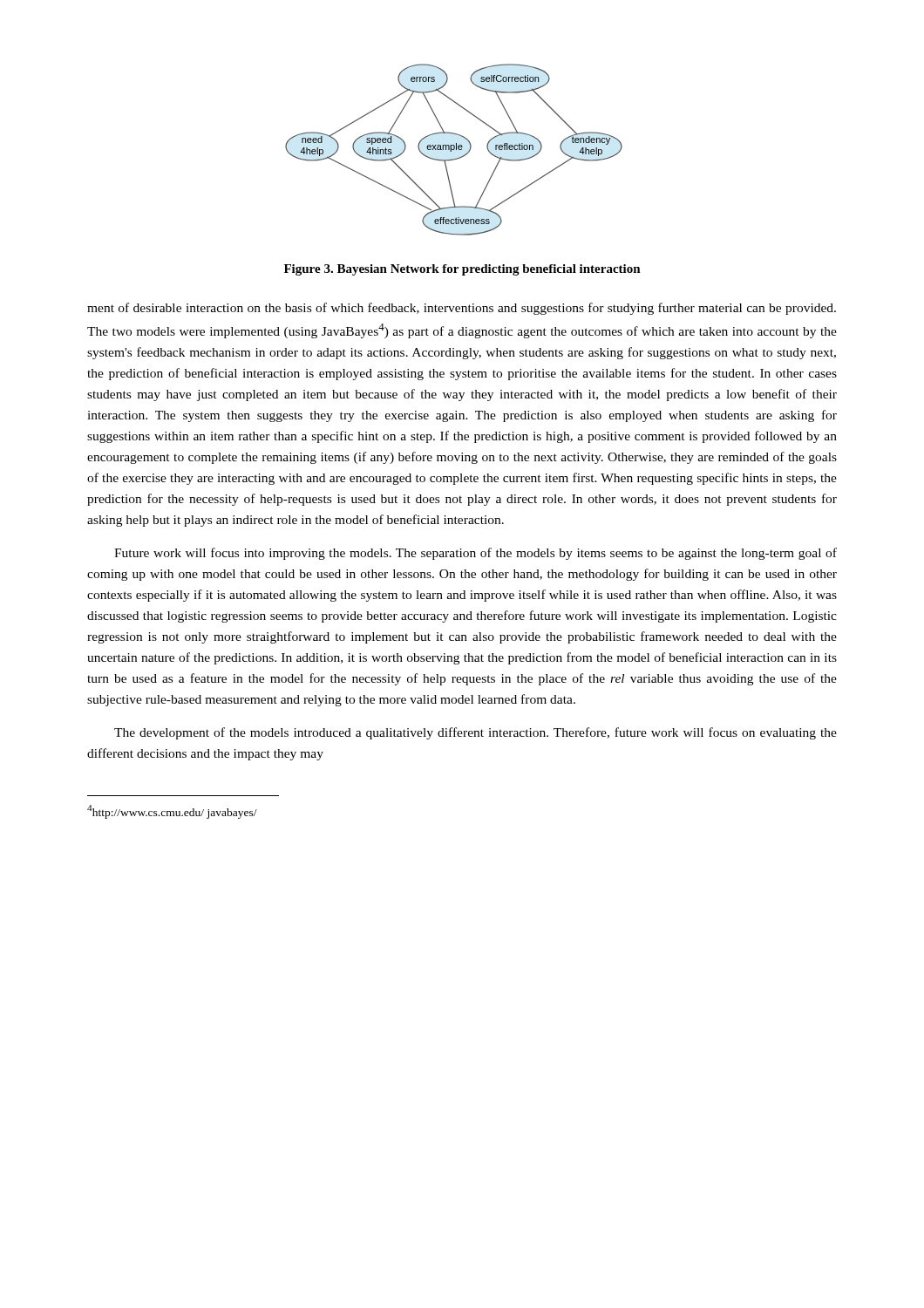The height and width of the screenshot is (1308, 924).
Task: Find the text block that reads "Future work will"
Action: pos(462,626)
